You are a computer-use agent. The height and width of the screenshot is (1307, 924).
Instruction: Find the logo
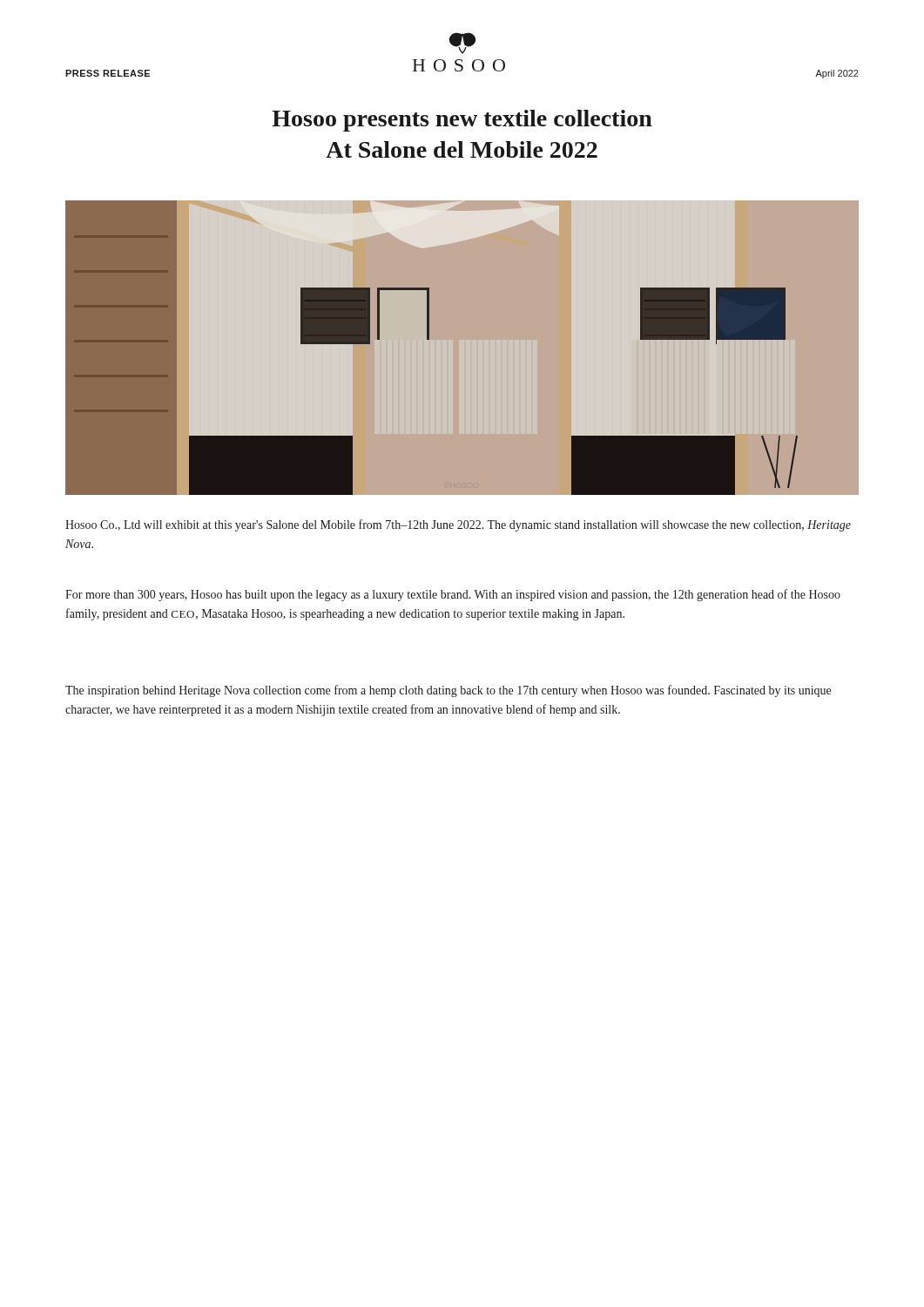point(462,55)
